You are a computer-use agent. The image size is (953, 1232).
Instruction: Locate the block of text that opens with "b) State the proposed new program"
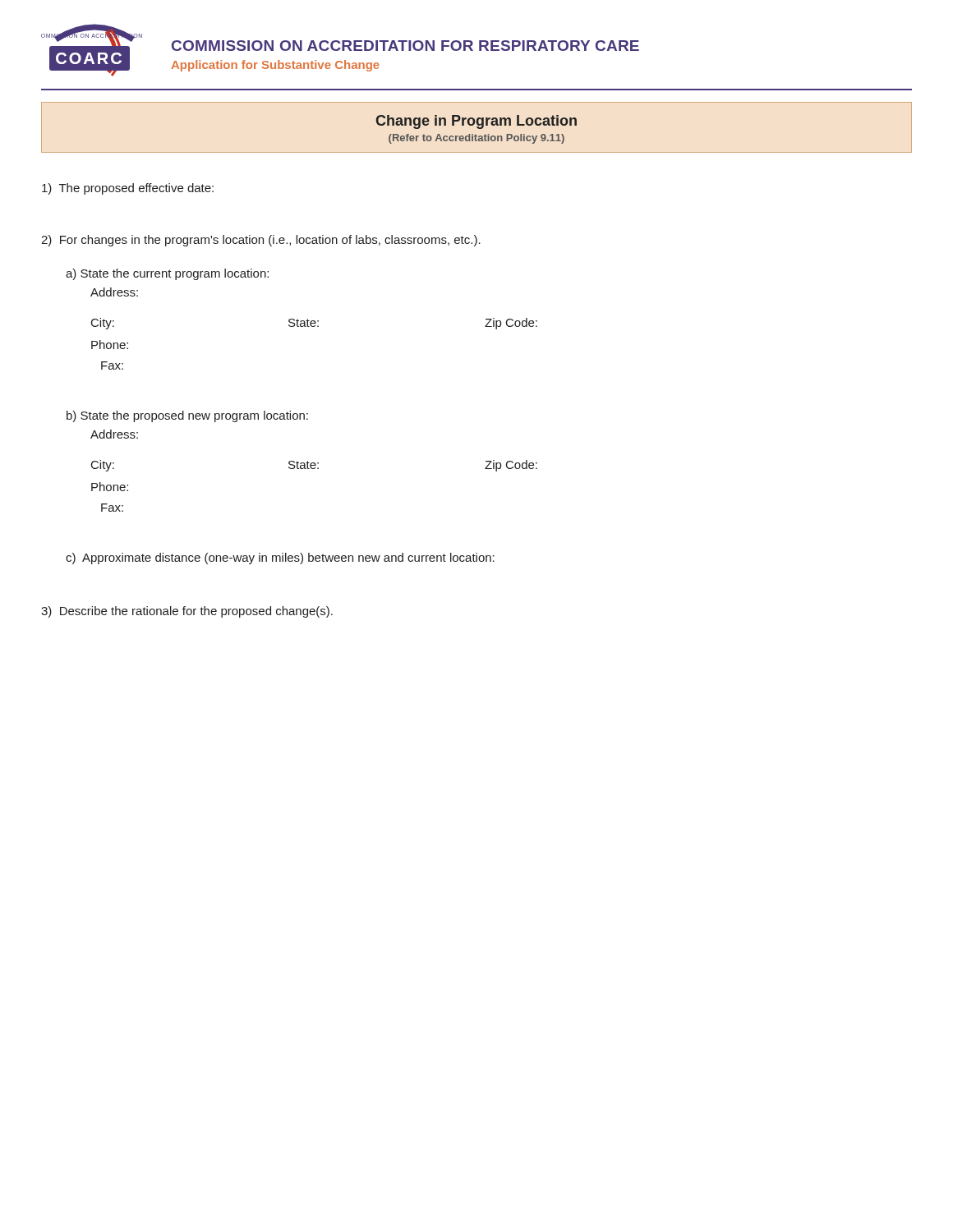click(x=476, y=461)
